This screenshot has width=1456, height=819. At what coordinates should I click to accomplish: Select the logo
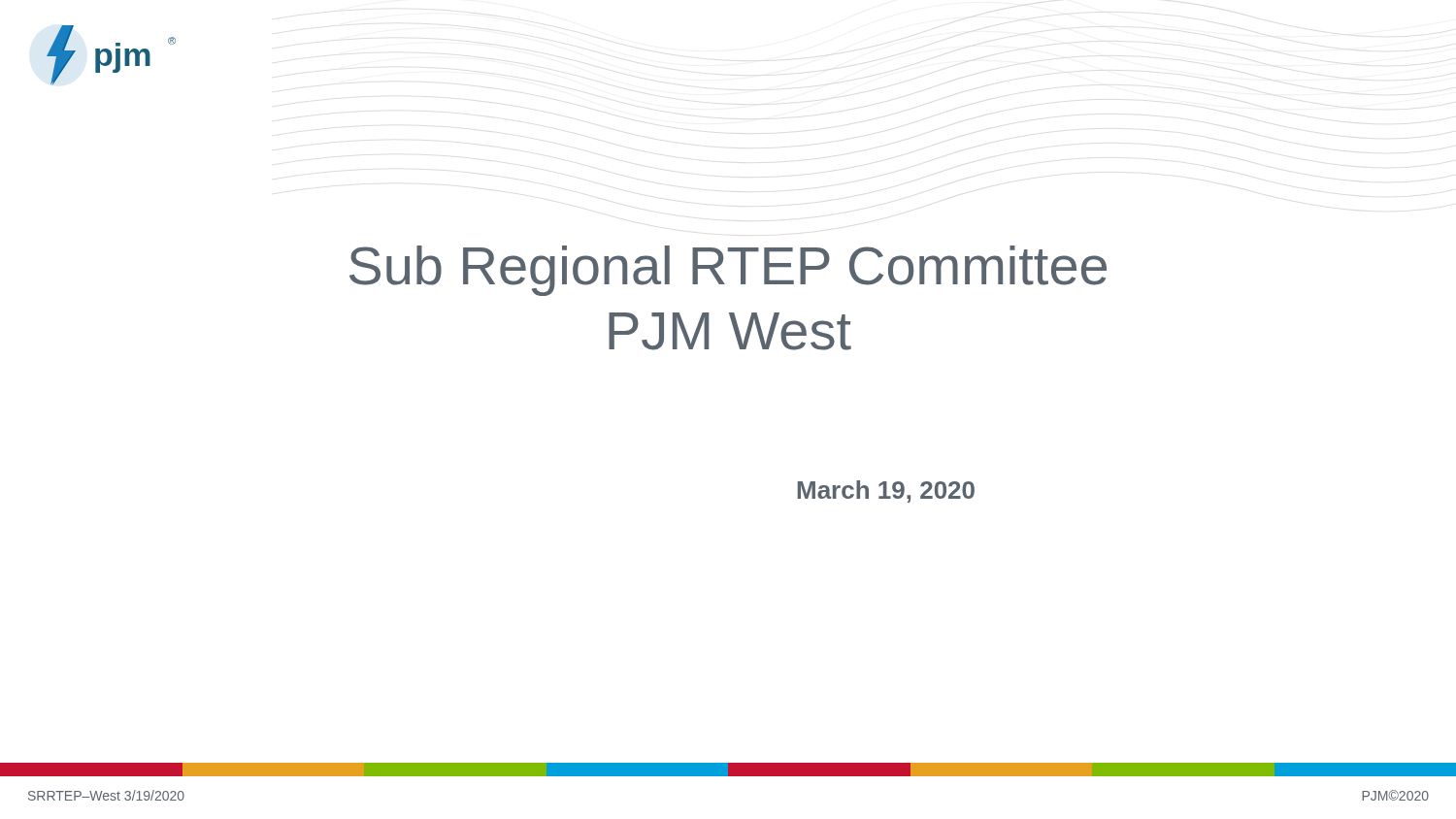(105, 60)
